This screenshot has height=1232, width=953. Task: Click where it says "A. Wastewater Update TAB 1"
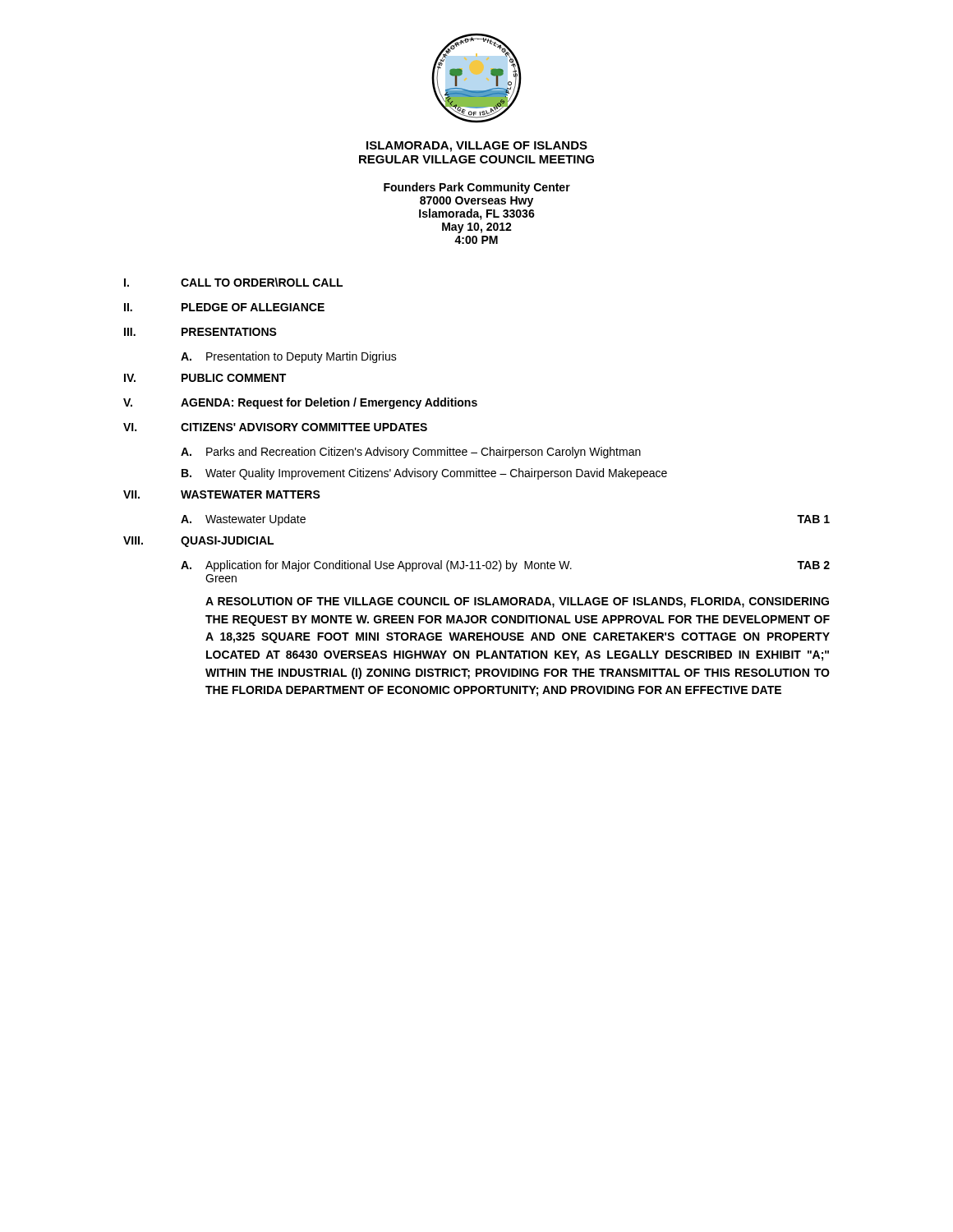pos(263,519)
